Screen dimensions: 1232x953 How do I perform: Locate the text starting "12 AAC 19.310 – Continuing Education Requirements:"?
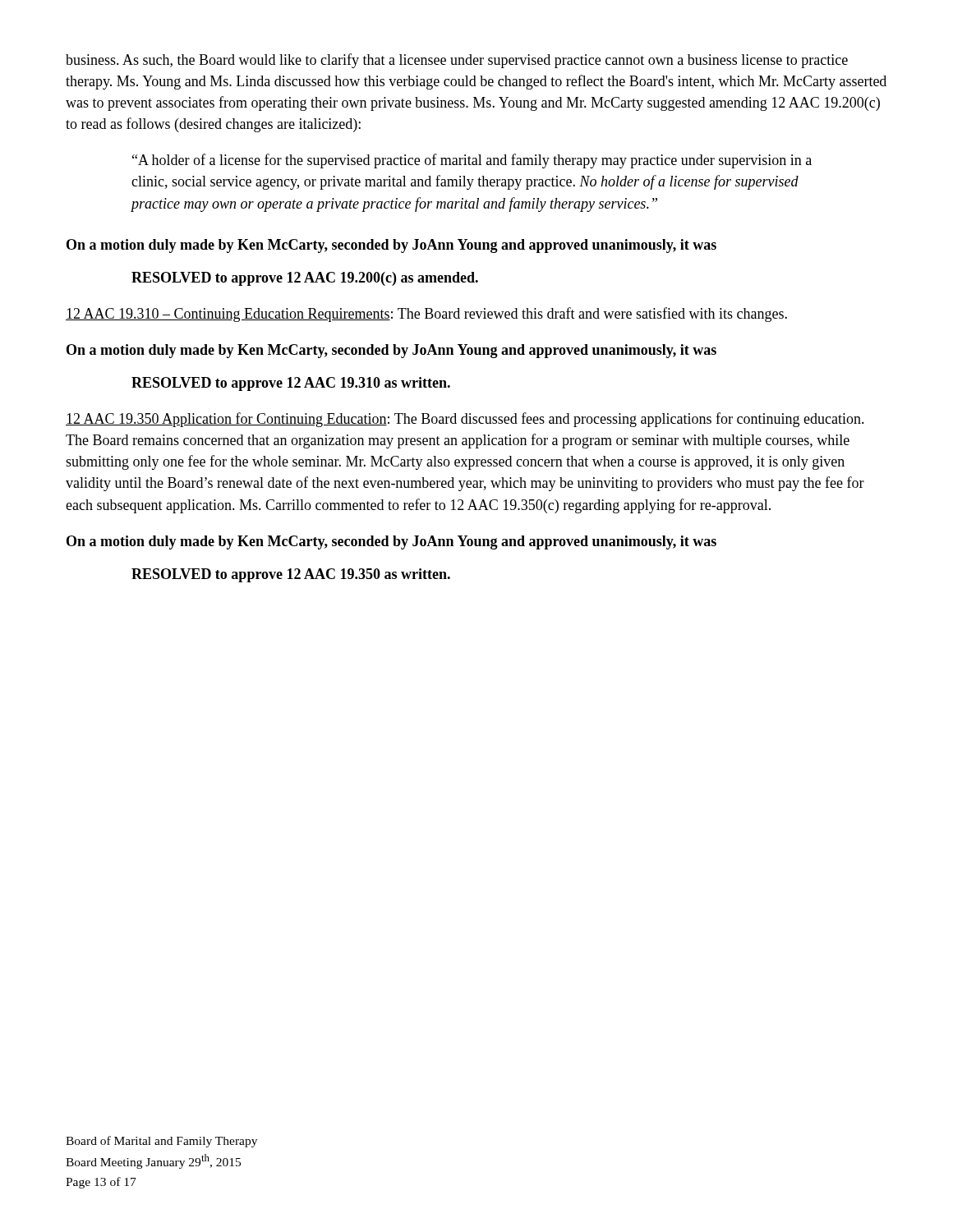coord(427,314)
